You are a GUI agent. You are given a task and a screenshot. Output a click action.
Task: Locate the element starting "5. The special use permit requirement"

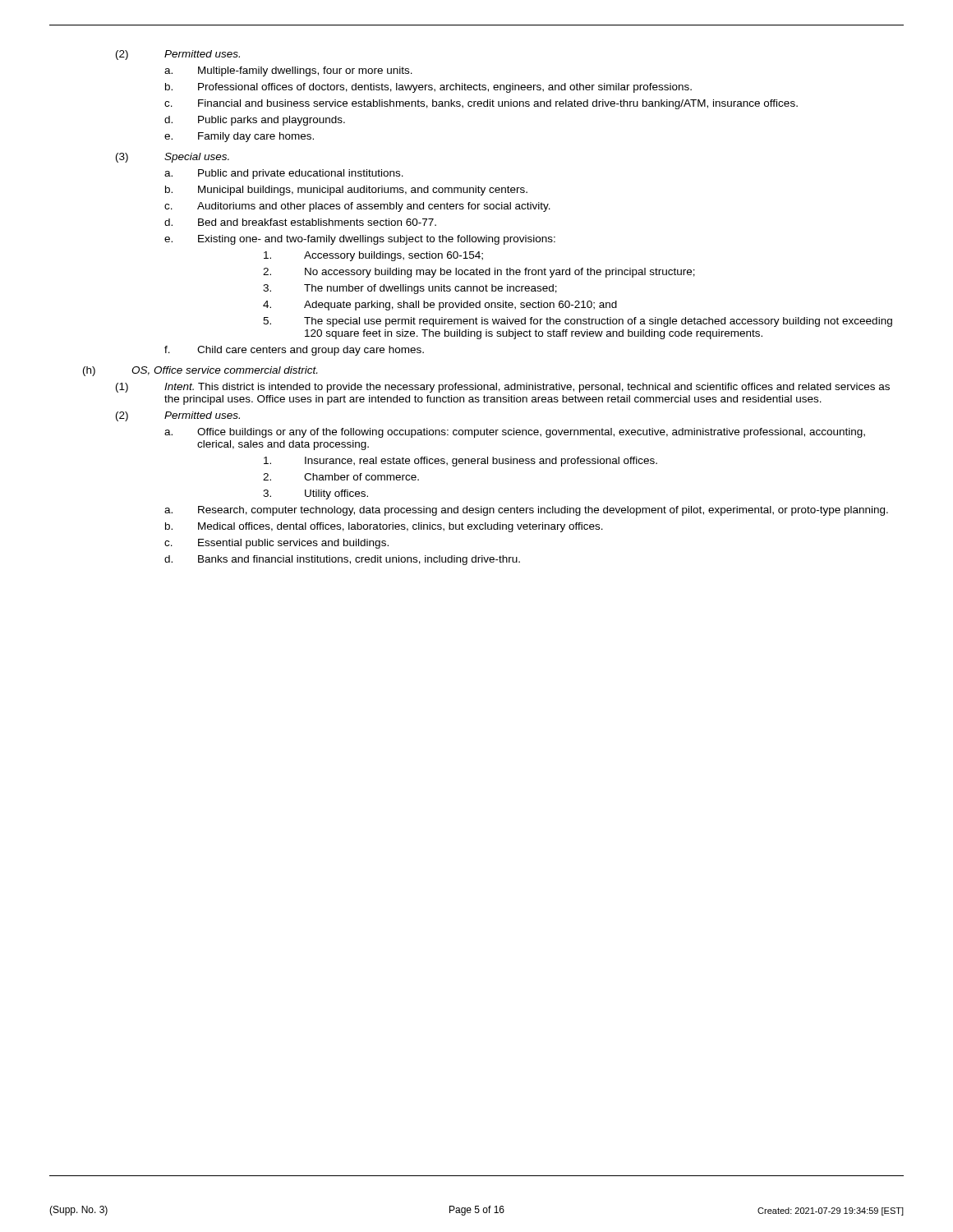583,327
